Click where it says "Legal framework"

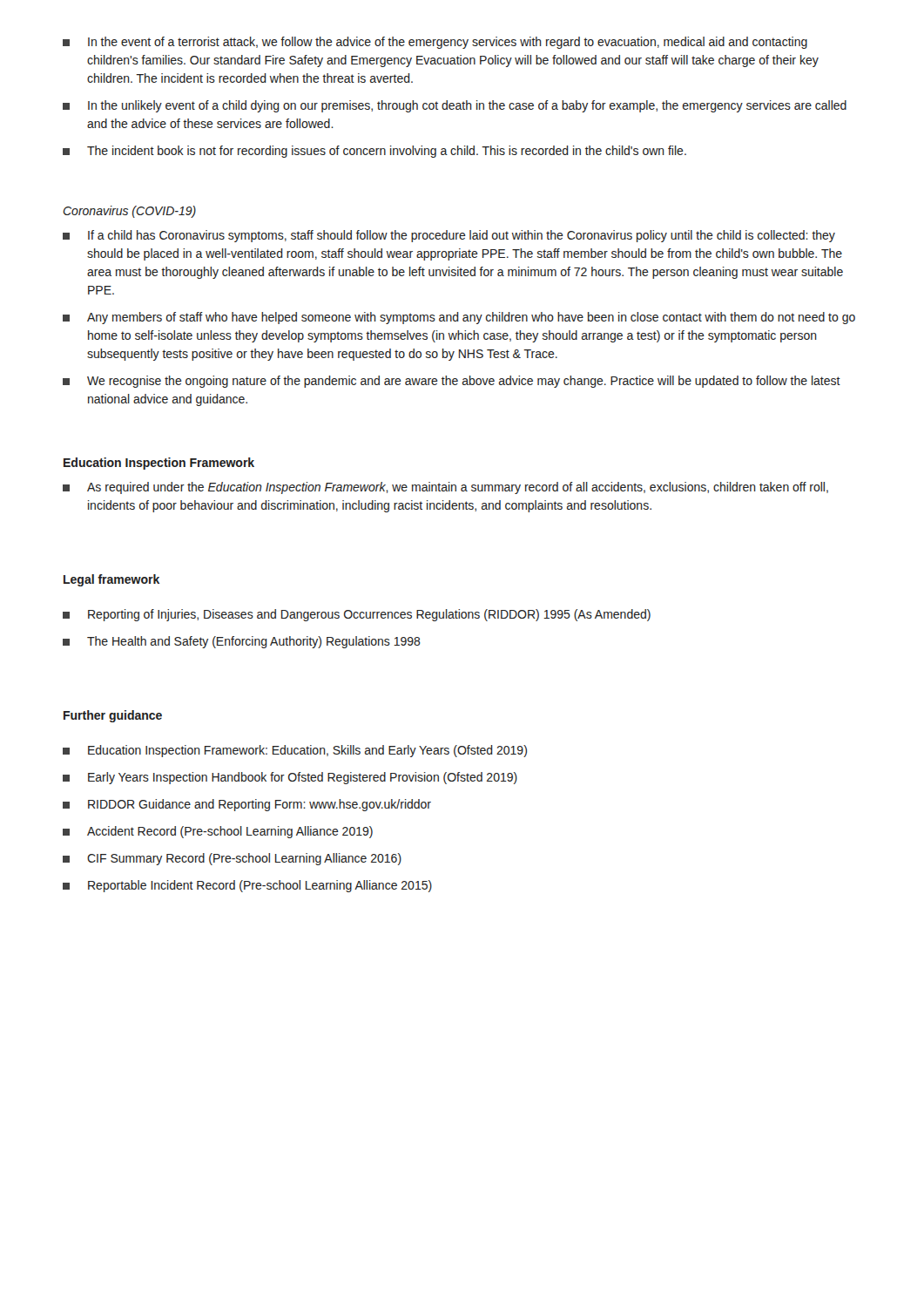[x=111, y=579]
